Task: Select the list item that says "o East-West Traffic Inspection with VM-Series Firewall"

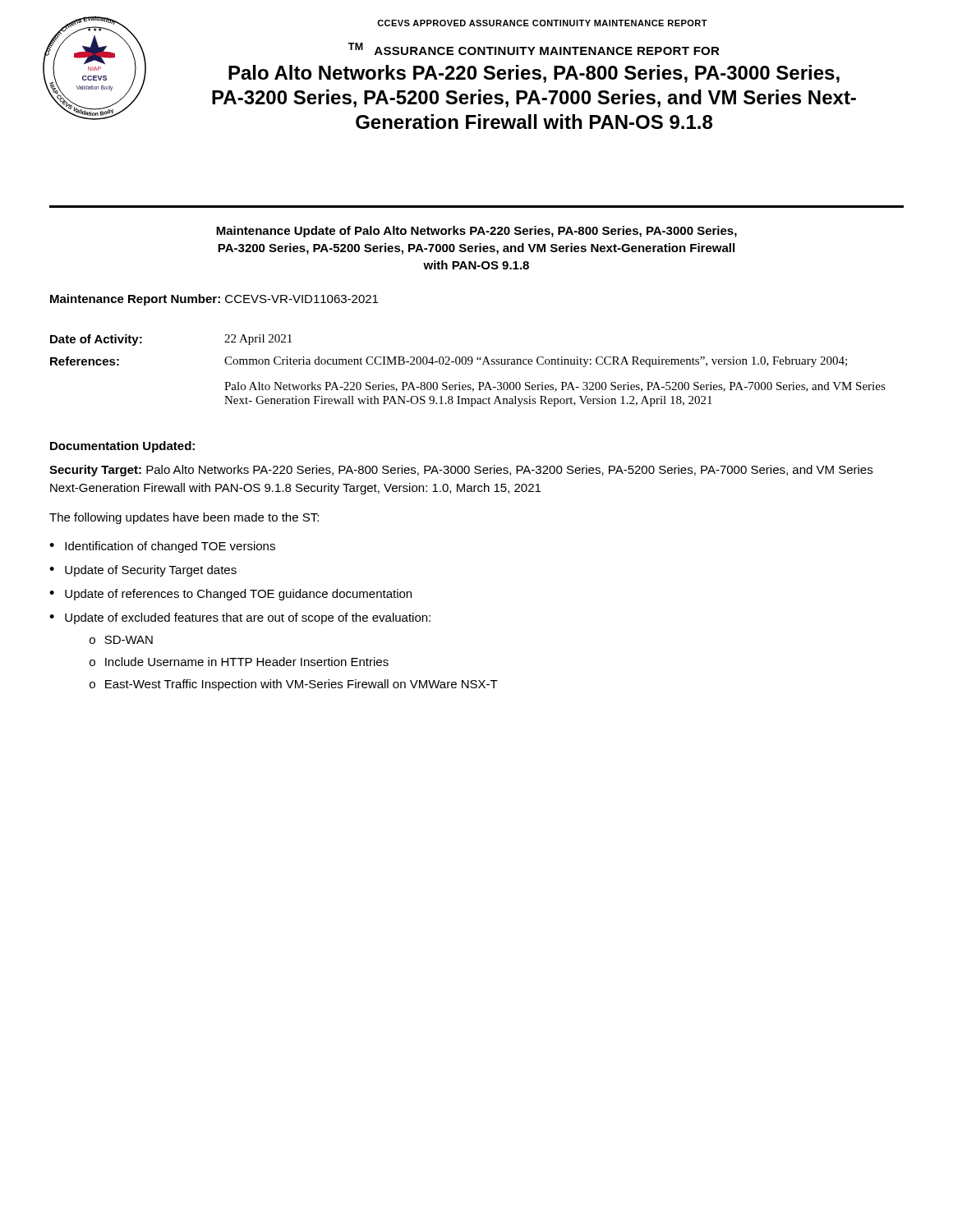Action: coord(293,684)
